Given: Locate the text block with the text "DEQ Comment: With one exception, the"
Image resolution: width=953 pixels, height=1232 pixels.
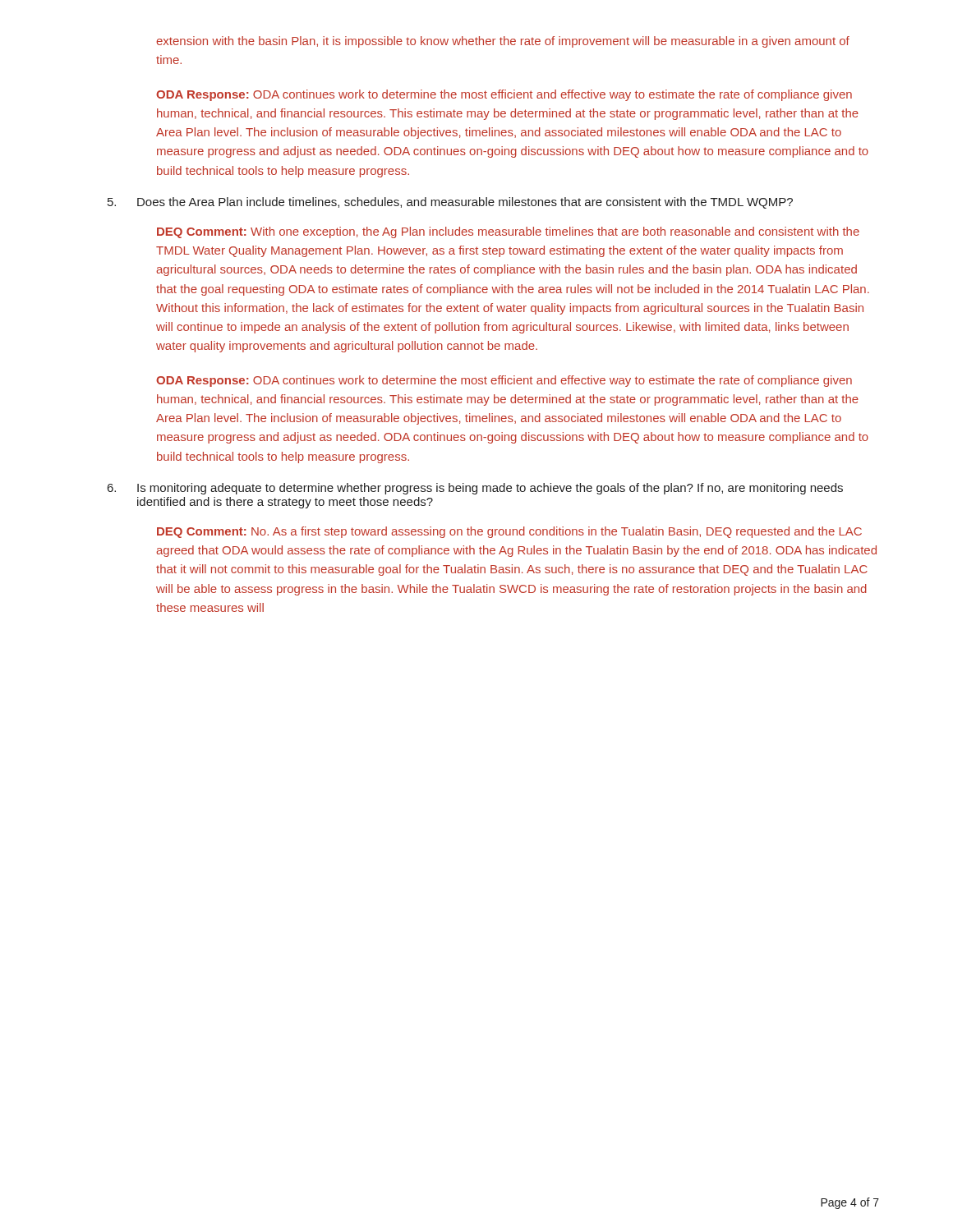Looking at the screenshot, I should point(518,288).
